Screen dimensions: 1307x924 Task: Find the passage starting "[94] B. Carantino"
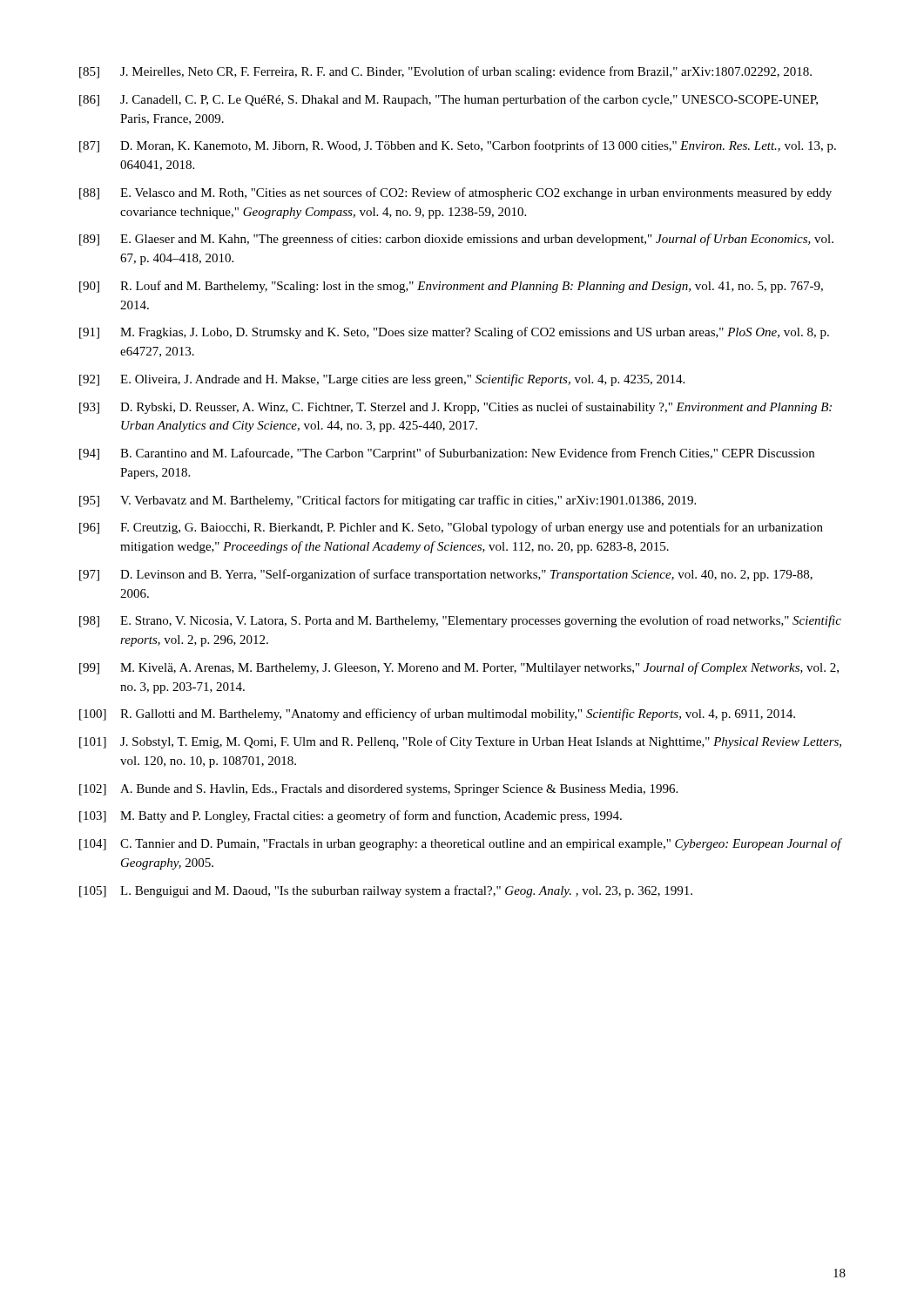tap(462, 463)
